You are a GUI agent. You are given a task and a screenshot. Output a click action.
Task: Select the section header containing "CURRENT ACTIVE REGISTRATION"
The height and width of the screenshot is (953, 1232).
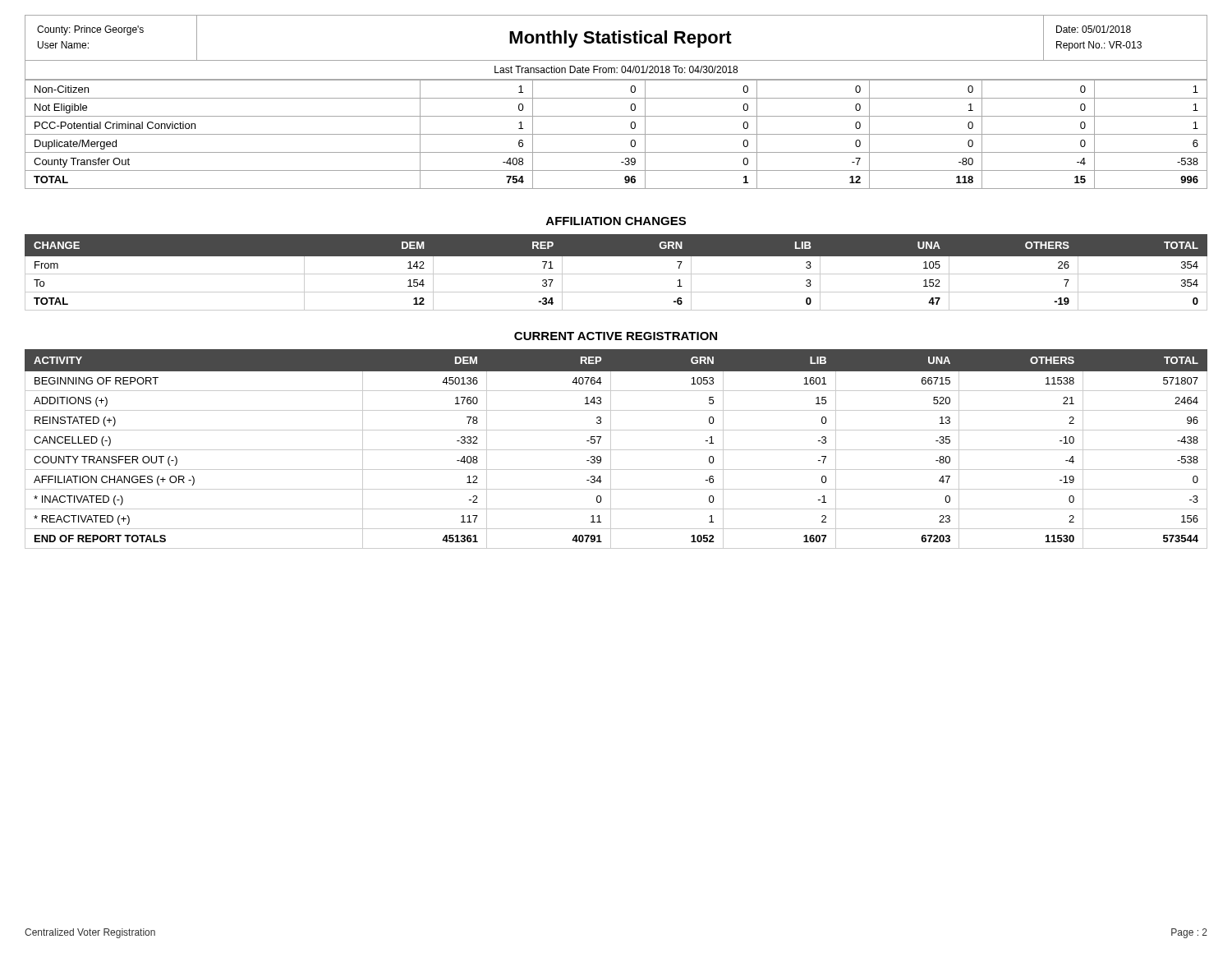[x=616, y=336]
